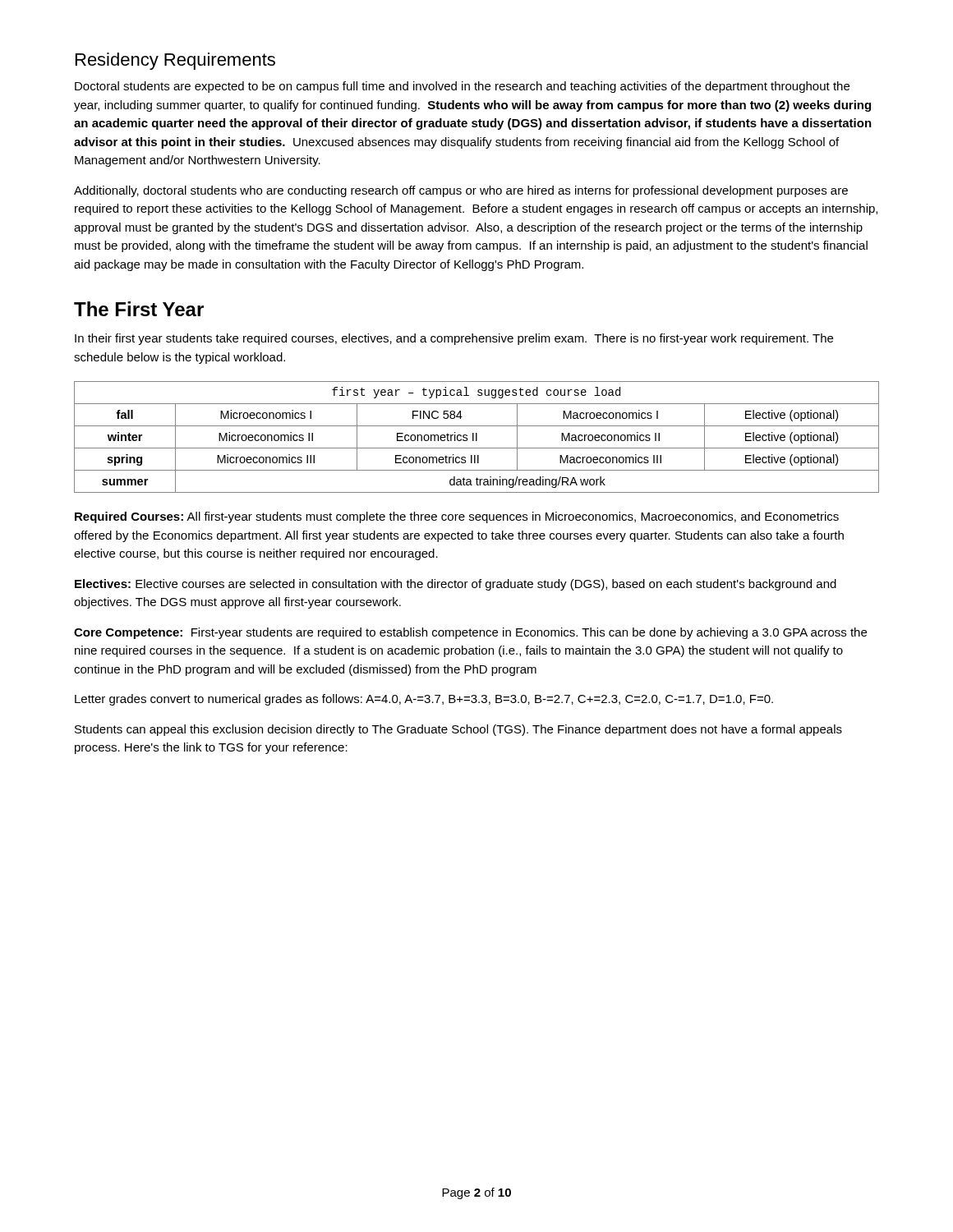
Task: Find the block on this page that starts "Required Courses: All first-year students must"
Action: pos(459,535)
